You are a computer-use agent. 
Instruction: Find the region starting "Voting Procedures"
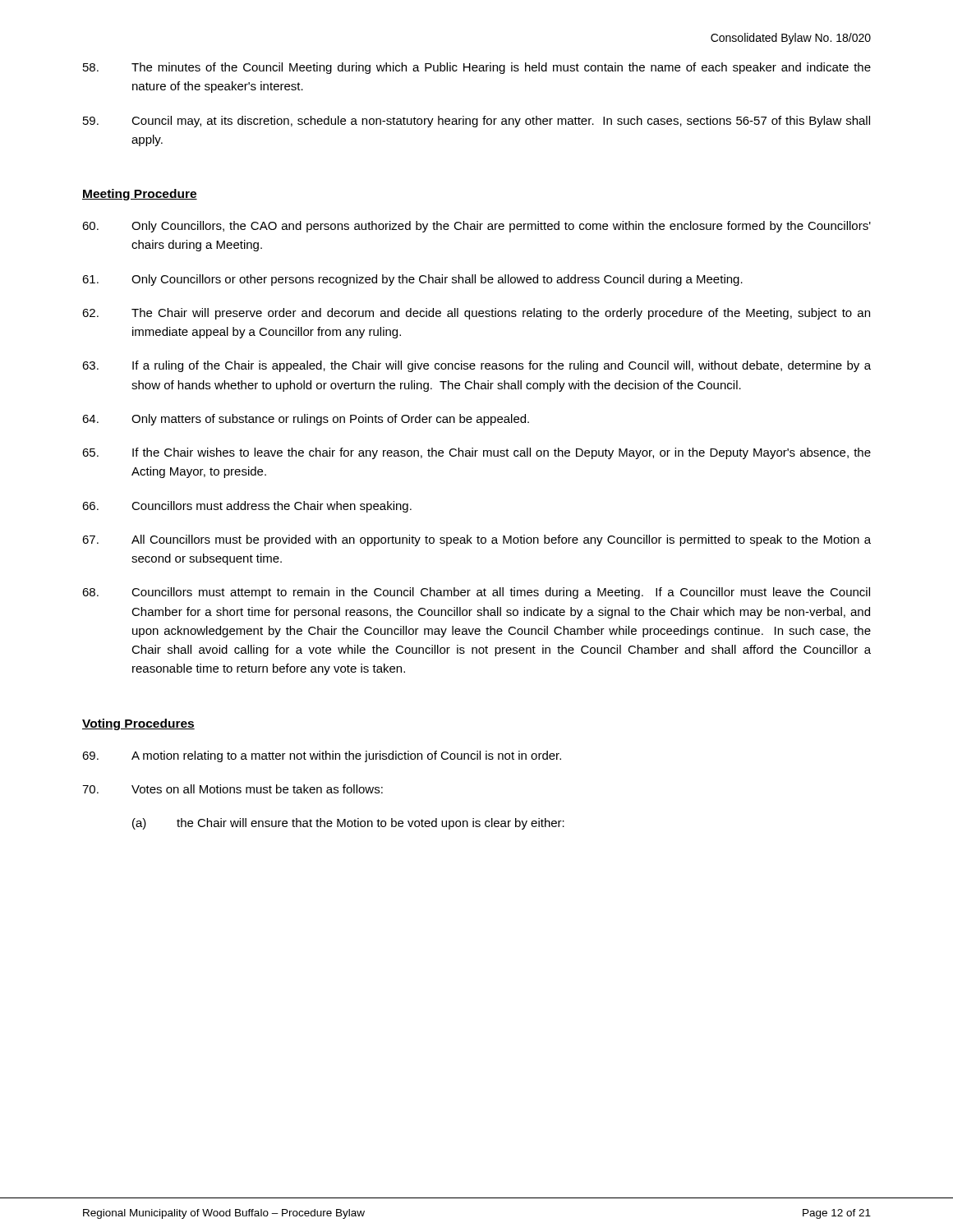[x=138, y=723]
